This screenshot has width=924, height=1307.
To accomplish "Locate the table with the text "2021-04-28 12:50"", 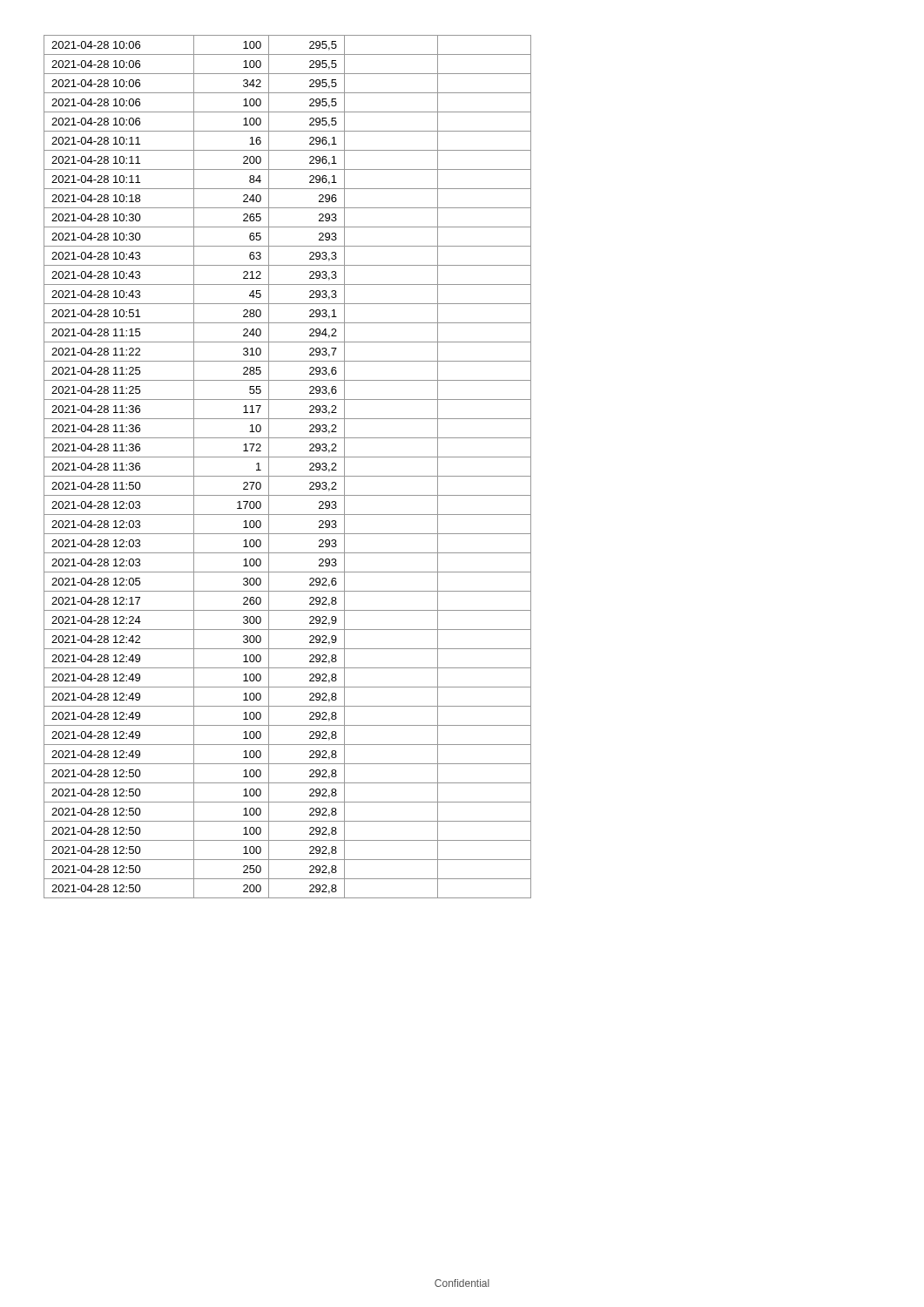I will (462, 467).
